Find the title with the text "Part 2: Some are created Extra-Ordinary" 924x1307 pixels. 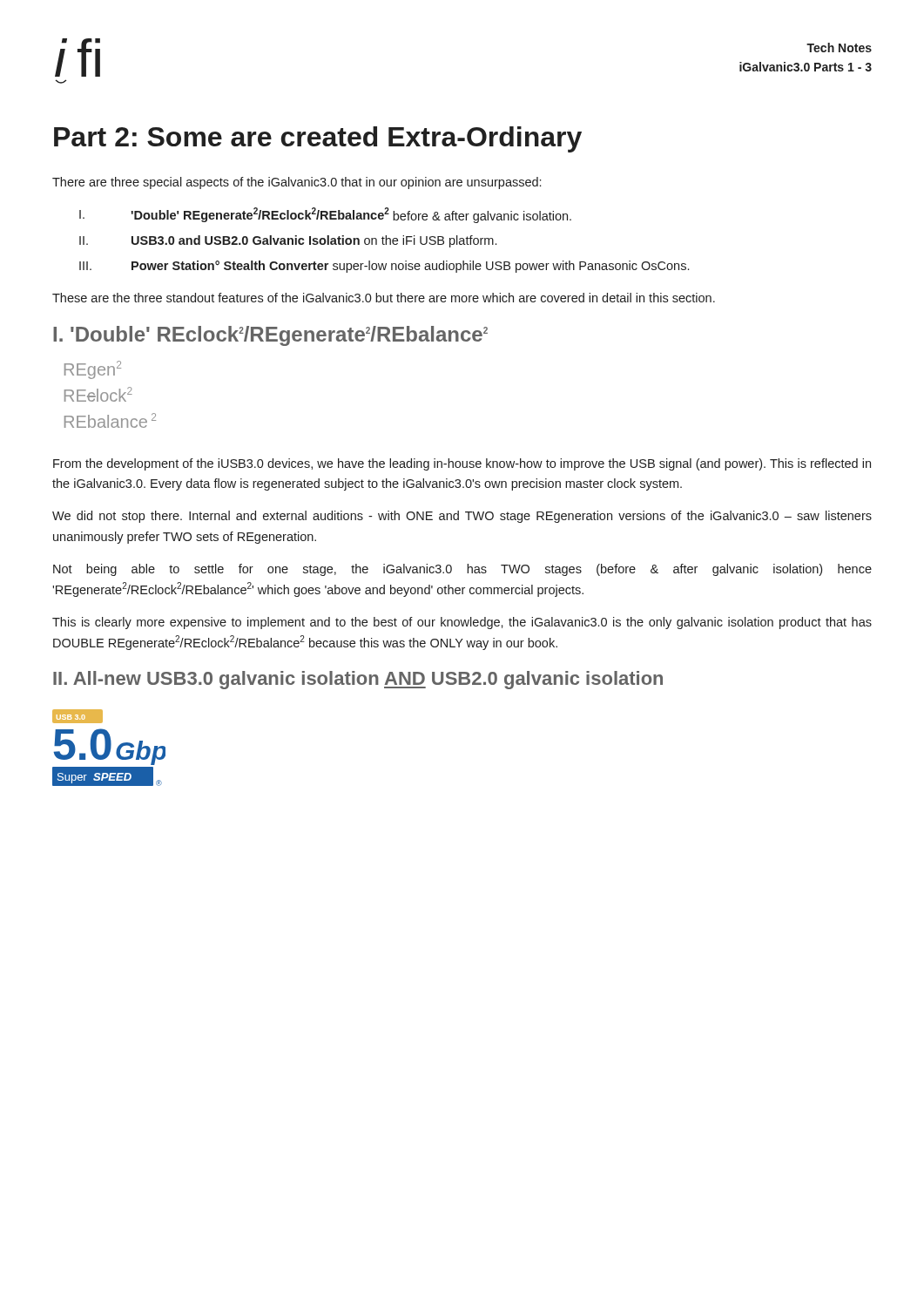coord(317,137)
